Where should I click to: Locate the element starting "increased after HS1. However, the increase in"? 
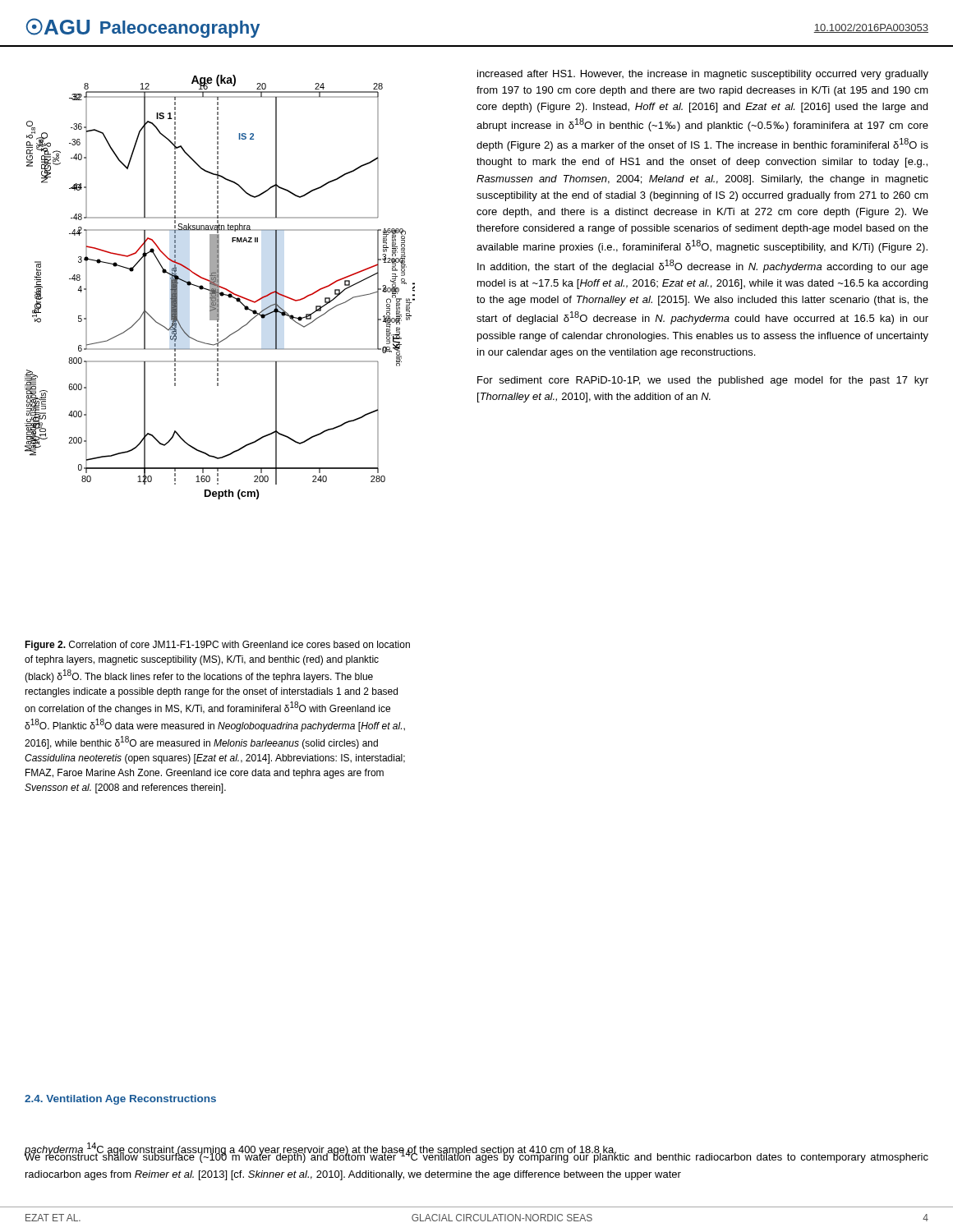coord(702,213)
